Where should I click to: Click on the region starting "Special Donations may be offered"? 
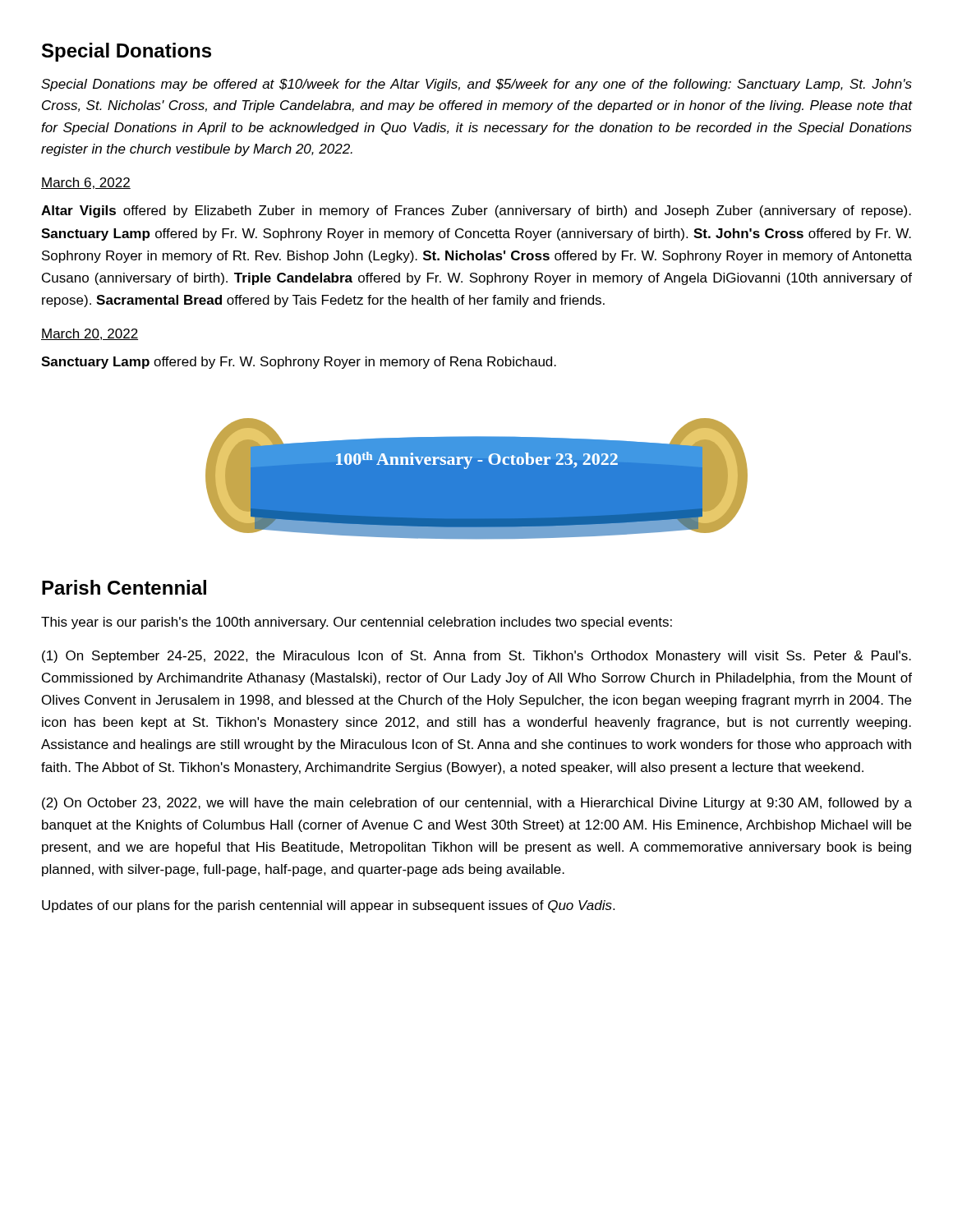click(x=476, y=117)
